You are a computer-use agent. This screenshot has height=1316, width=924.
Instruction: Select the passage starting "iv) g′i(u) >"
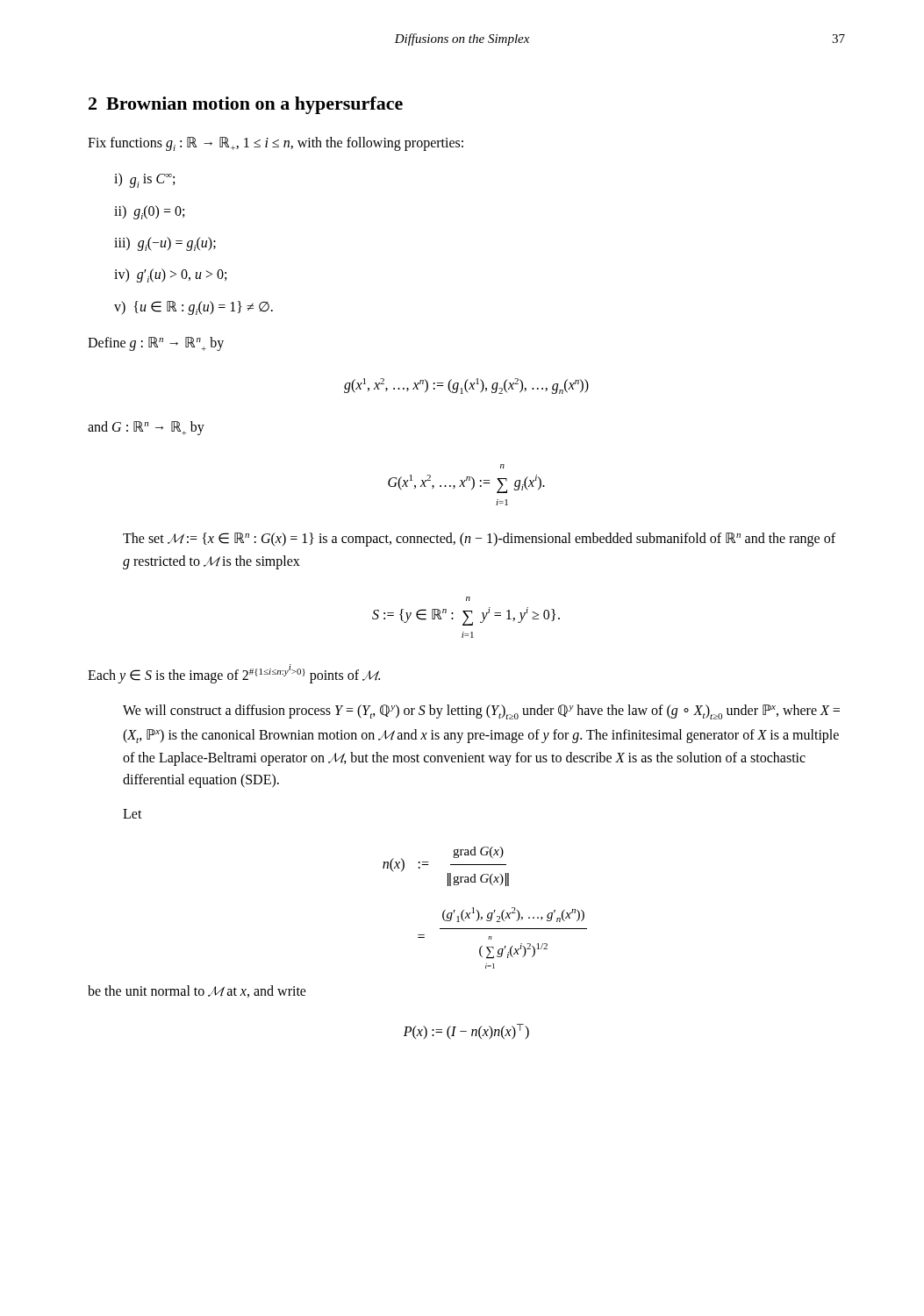click(x=171, y=276)
